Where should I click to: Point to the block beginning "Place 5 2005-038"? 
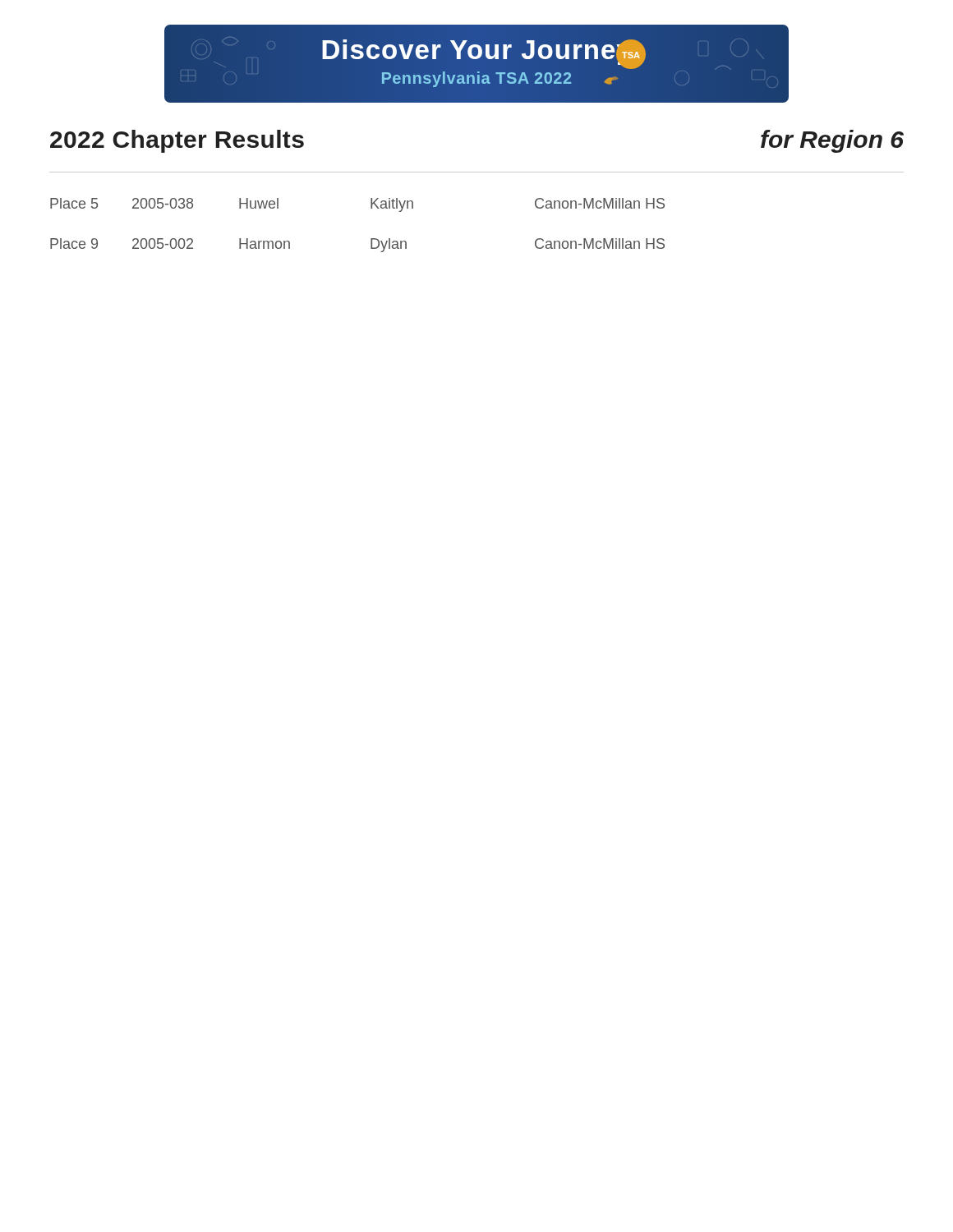point(73,205)
